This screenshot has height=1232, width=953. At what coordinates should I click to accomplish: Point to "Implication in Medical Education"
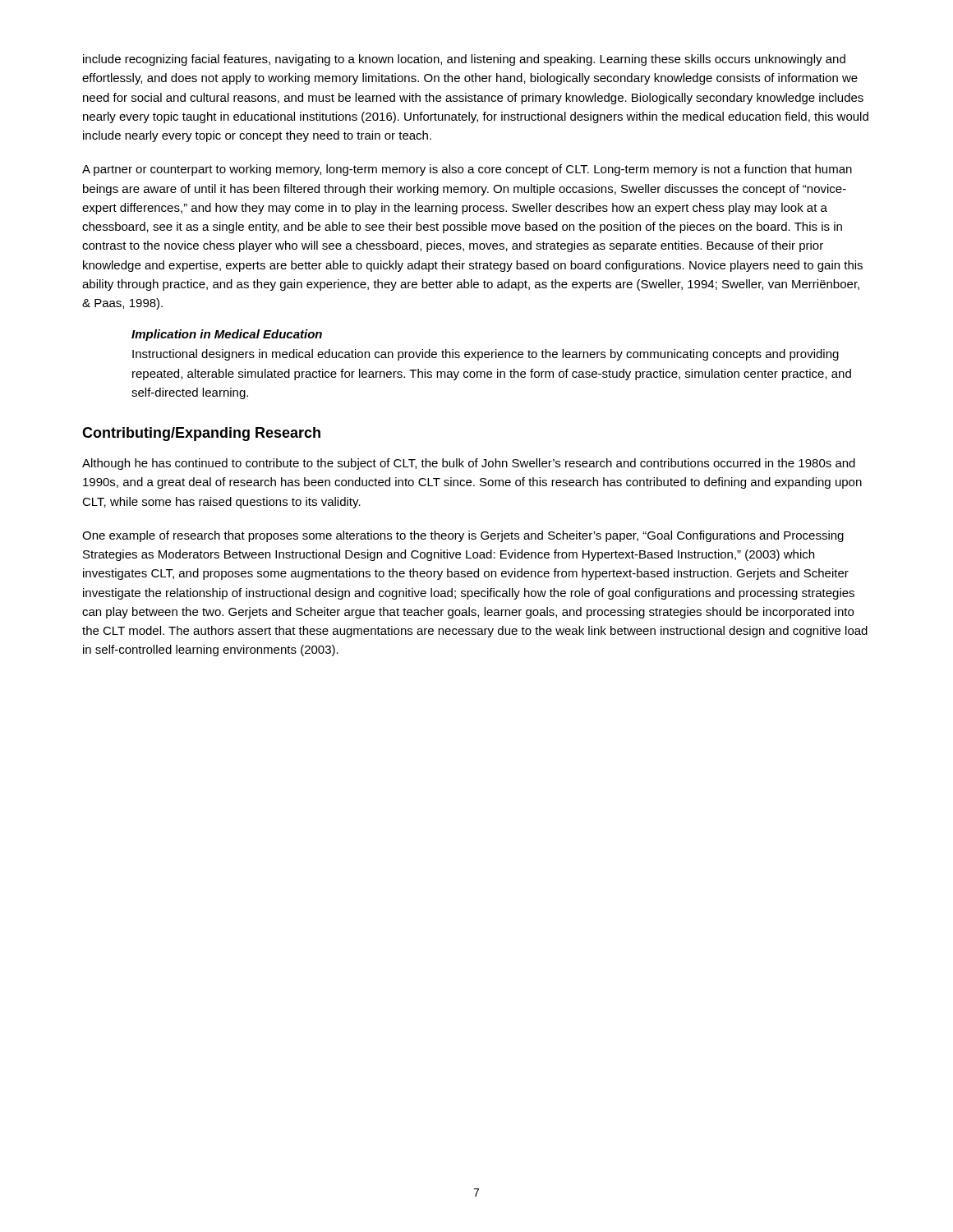tap(227, 334)
